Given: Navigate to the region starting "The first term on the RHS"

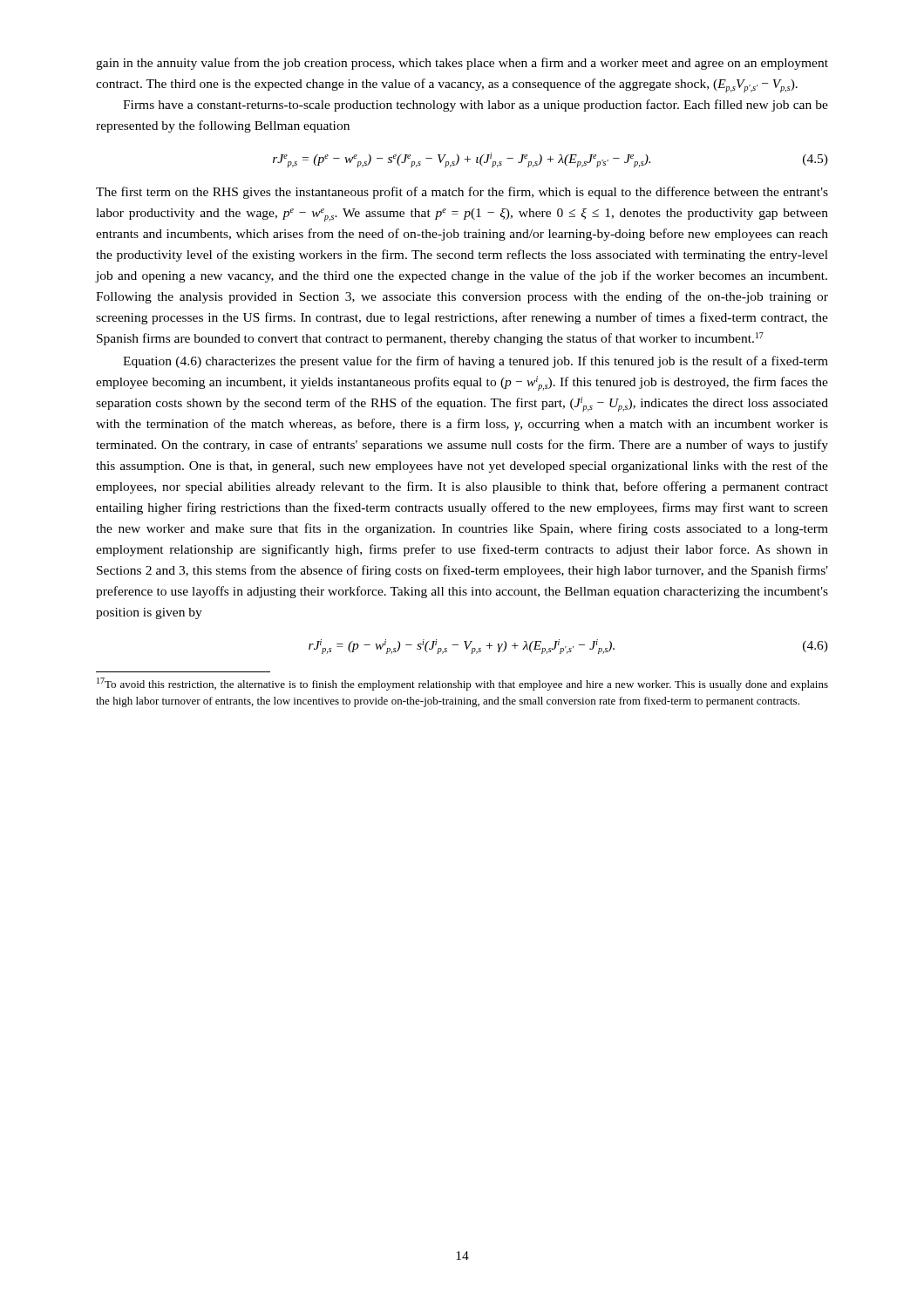Looking at the screenshot, I should pyautogui.click(x=462, y=265).
